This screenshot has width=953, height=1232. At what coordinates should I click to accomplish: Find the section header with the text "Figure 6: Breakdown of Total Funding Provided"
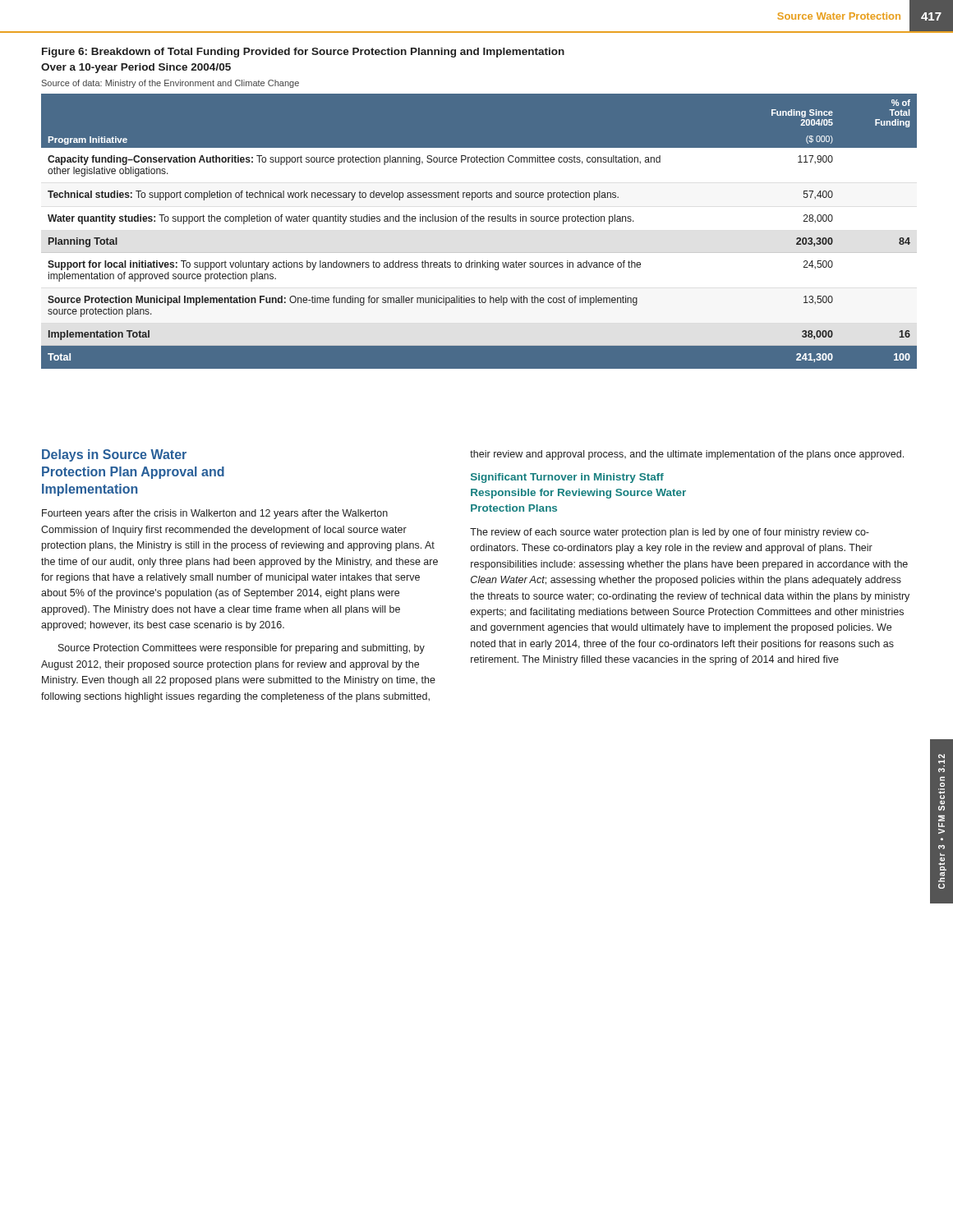pos(303,59)
